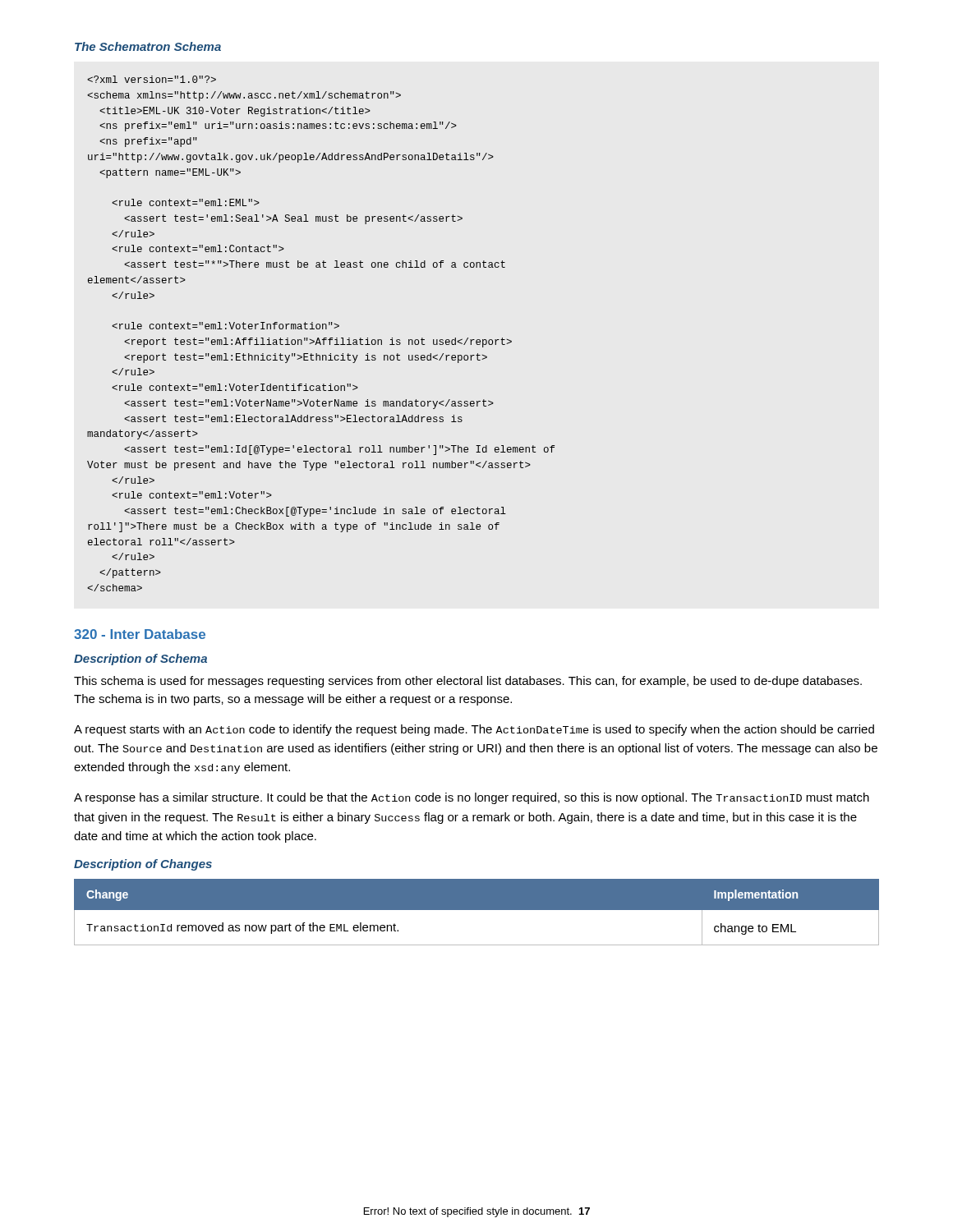Select a table
This screenshot has width=953, height=1232.
(x=476, y=912)
